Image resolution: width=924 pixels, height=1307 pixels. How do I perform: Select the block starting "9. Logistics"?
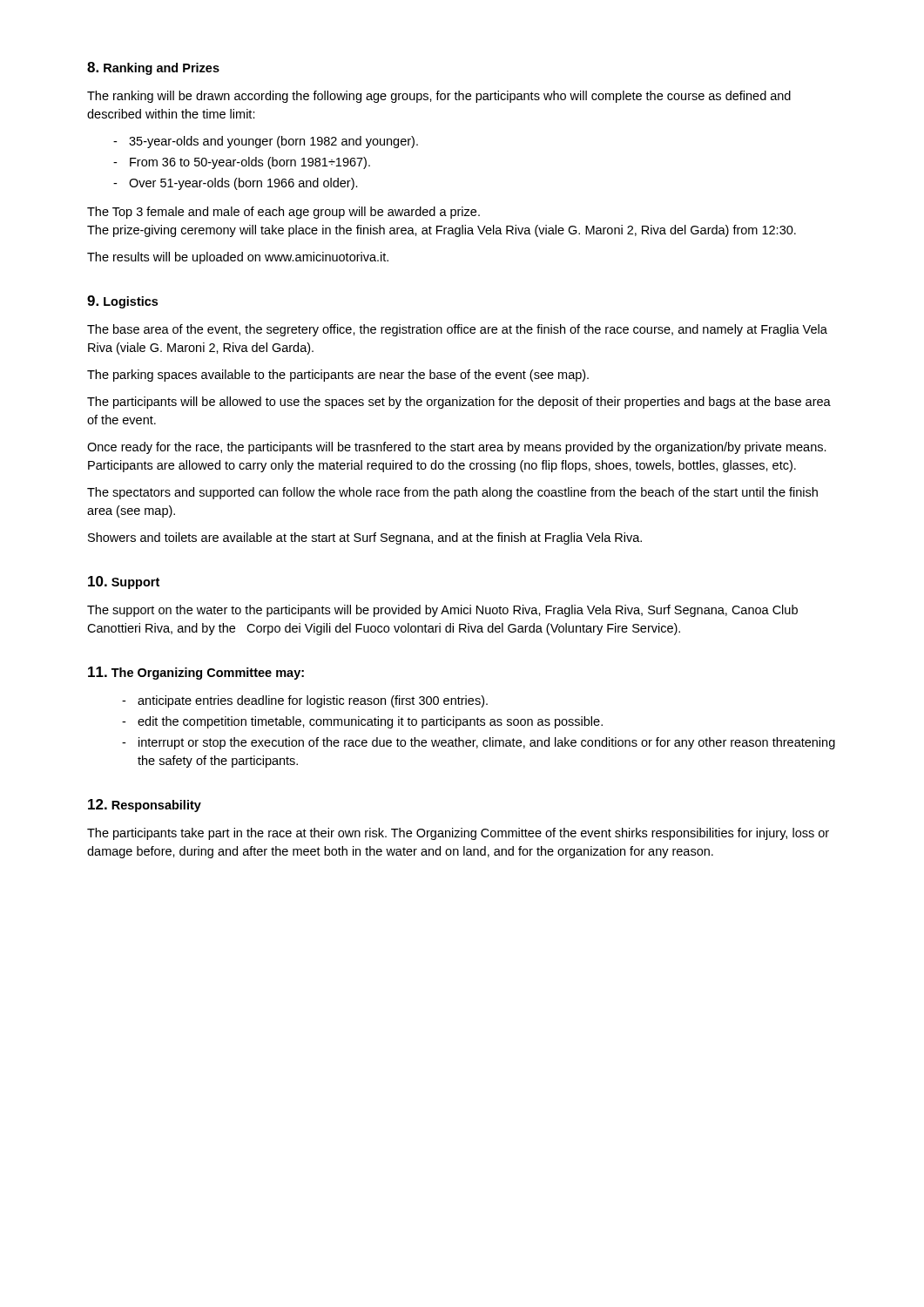tap(123, 301)
